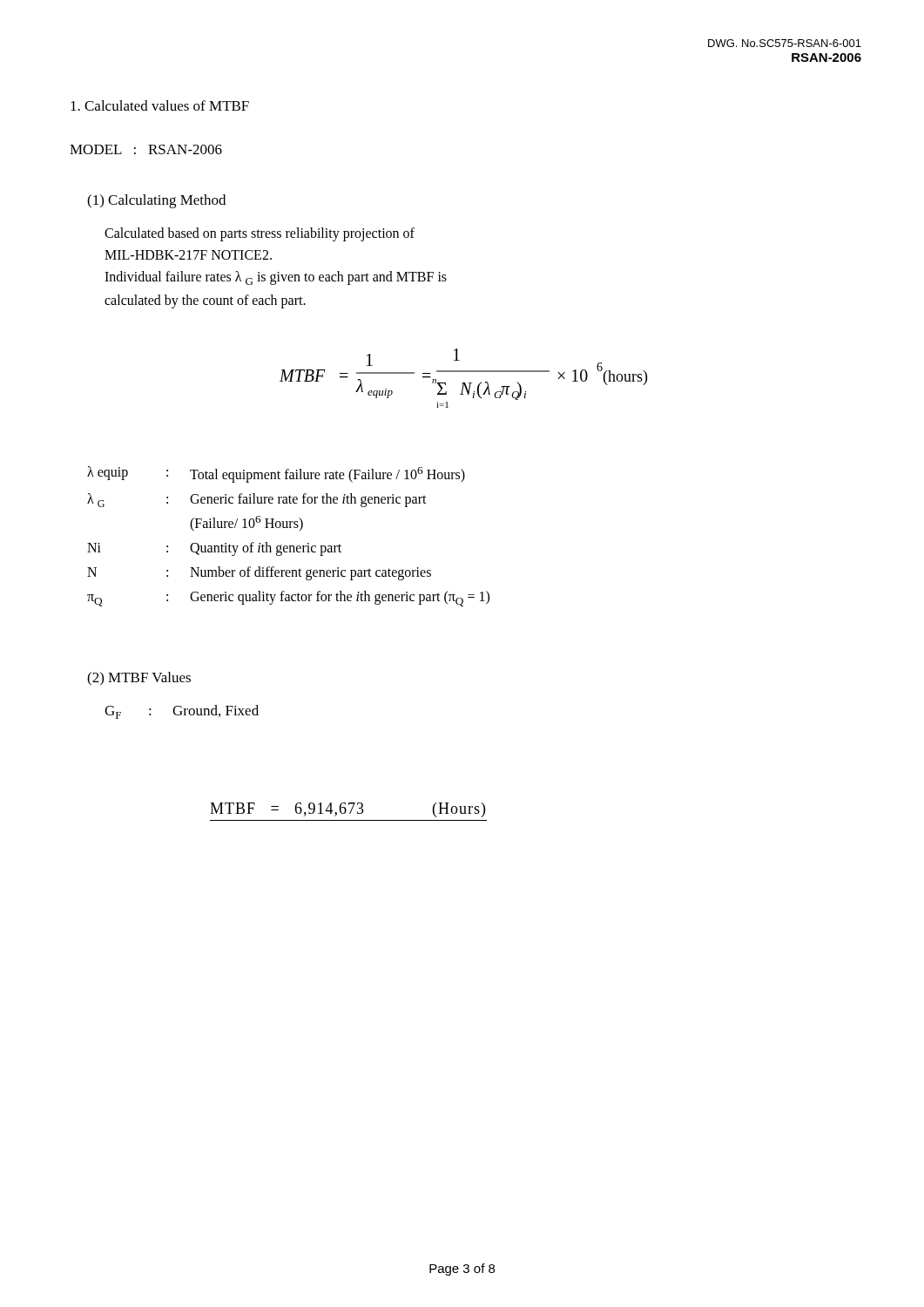Find the block on this page that starts "πQ : Generic quality factor for the ith"
The height and width of the screenshot is (1307, 924).
click(444, 598)
